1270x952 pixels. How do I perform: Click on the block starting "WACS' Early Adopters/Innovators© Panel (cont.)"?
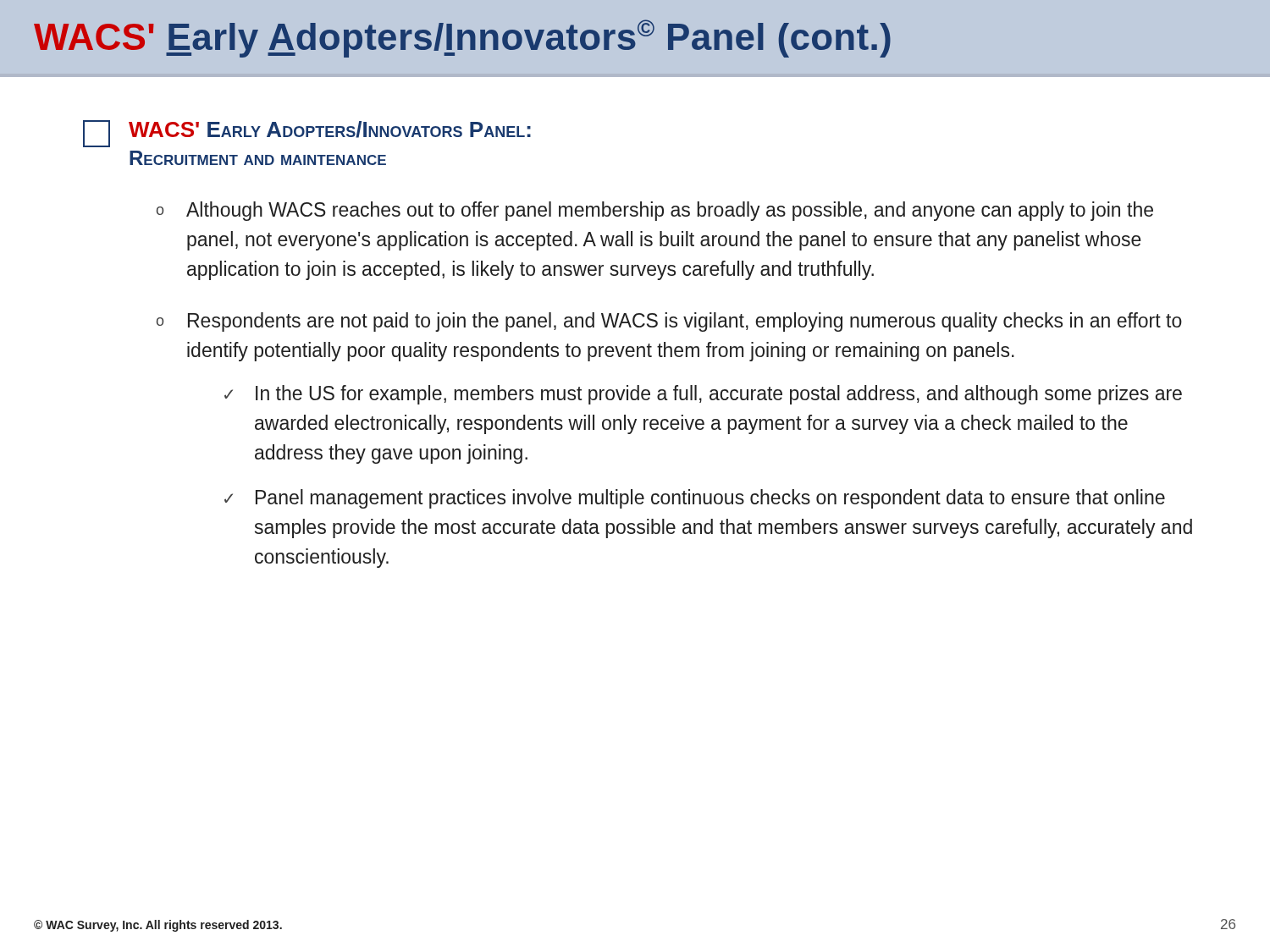pos(463,36)
